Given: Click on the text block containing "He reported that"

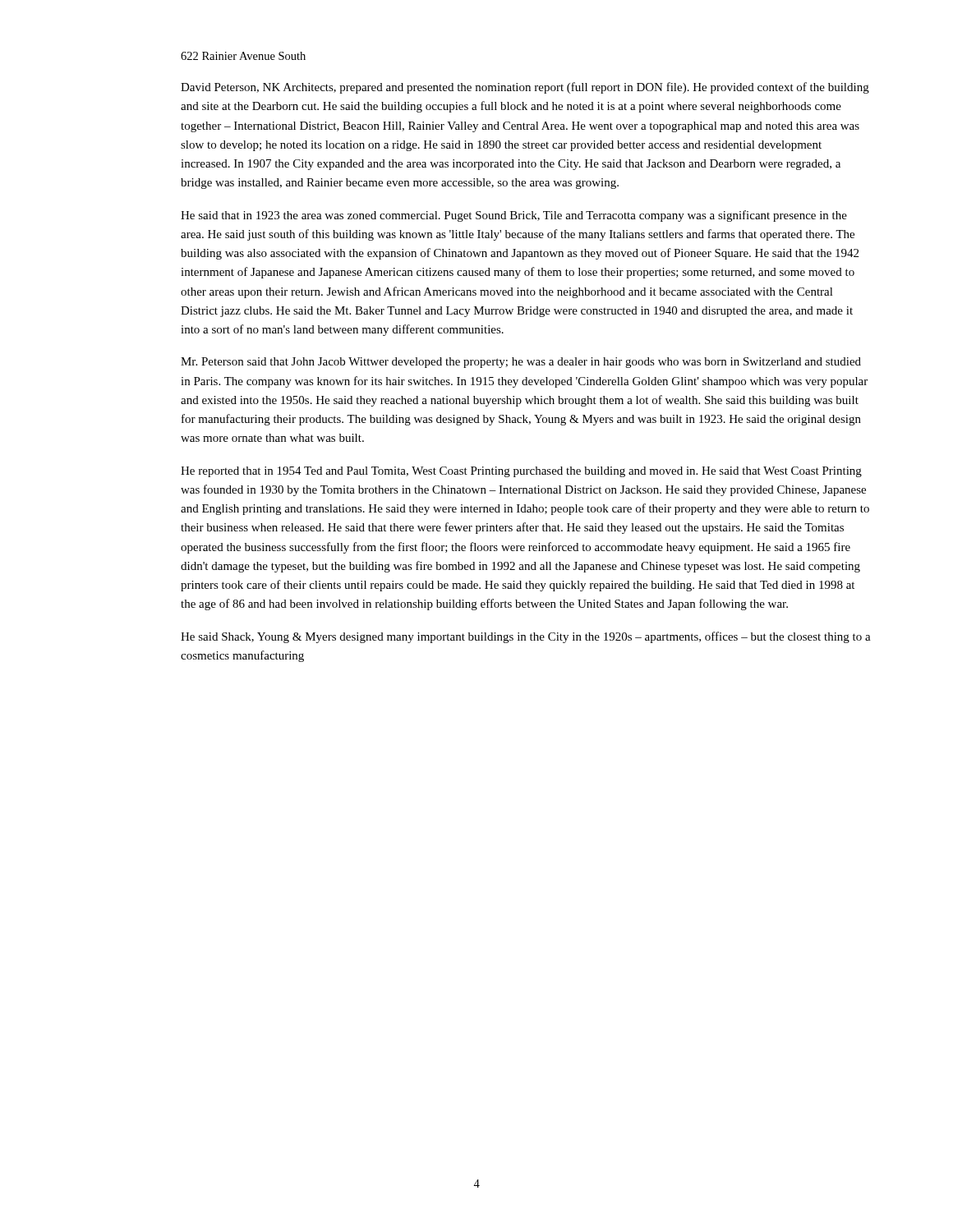Looking at the screenshot, I should click(x=525, y=537).
